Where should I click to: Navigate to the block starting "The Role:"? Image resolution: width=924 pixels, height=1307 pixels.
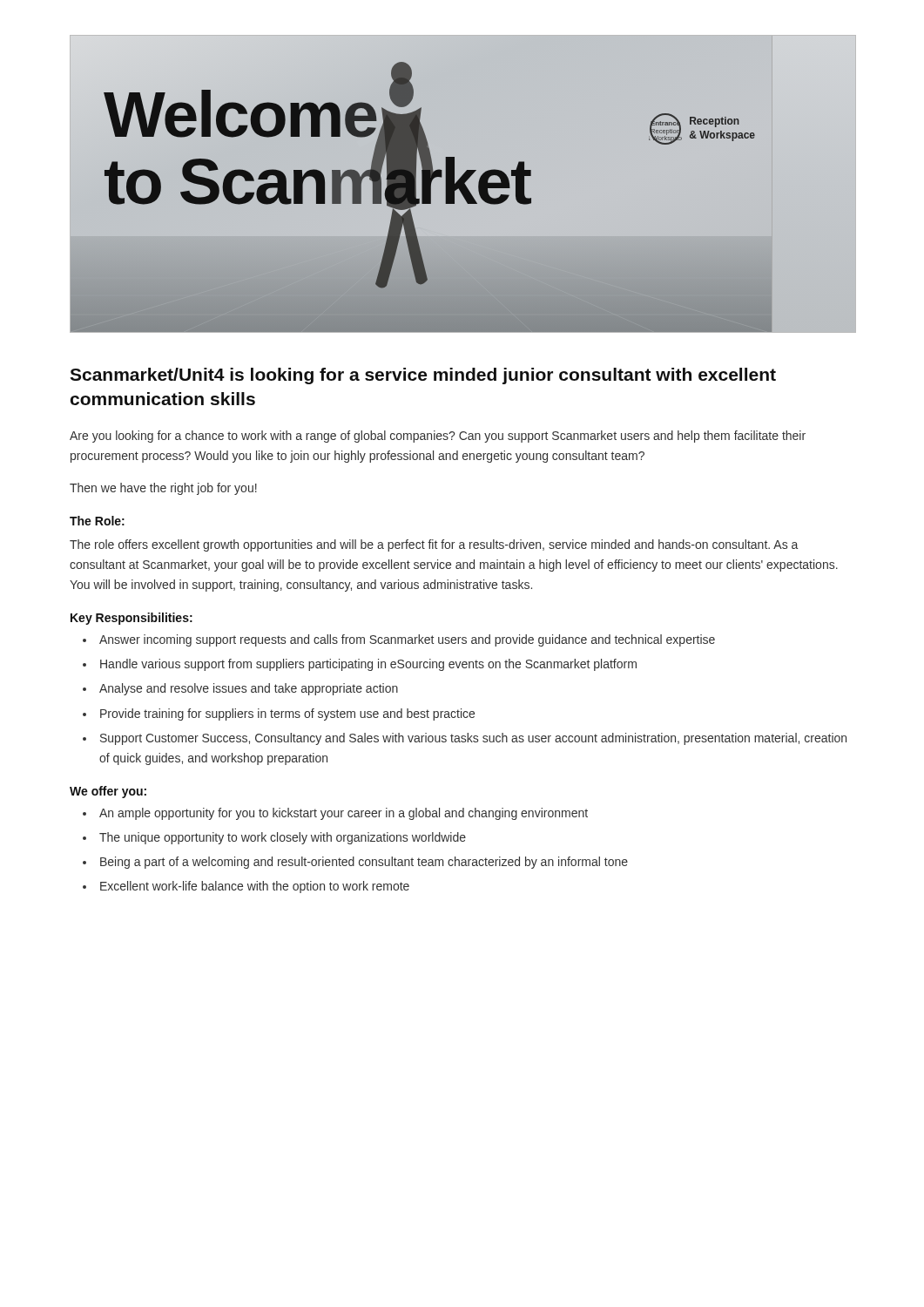point(97,521)
